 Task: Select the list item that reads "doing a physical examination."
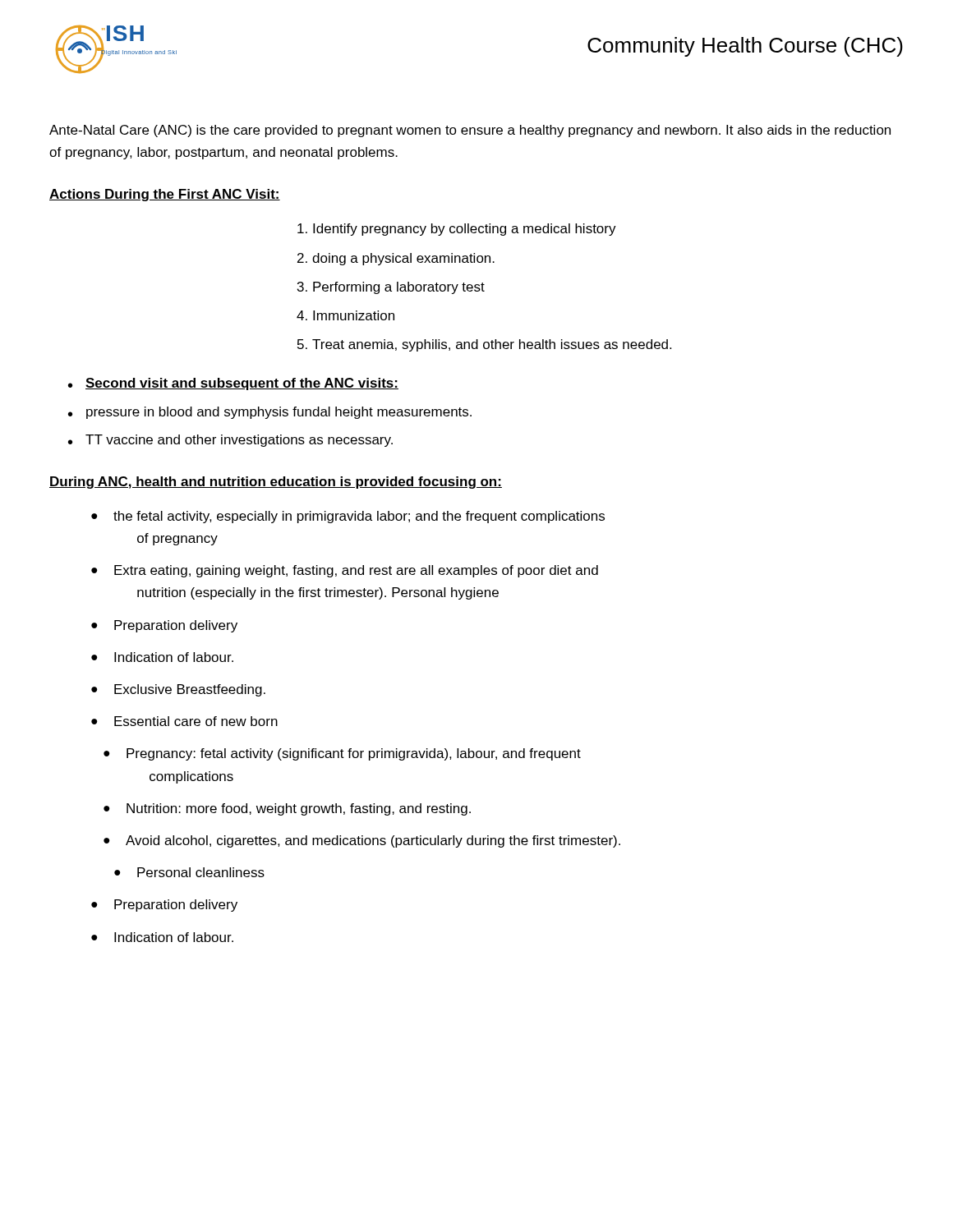coord(404,258)
